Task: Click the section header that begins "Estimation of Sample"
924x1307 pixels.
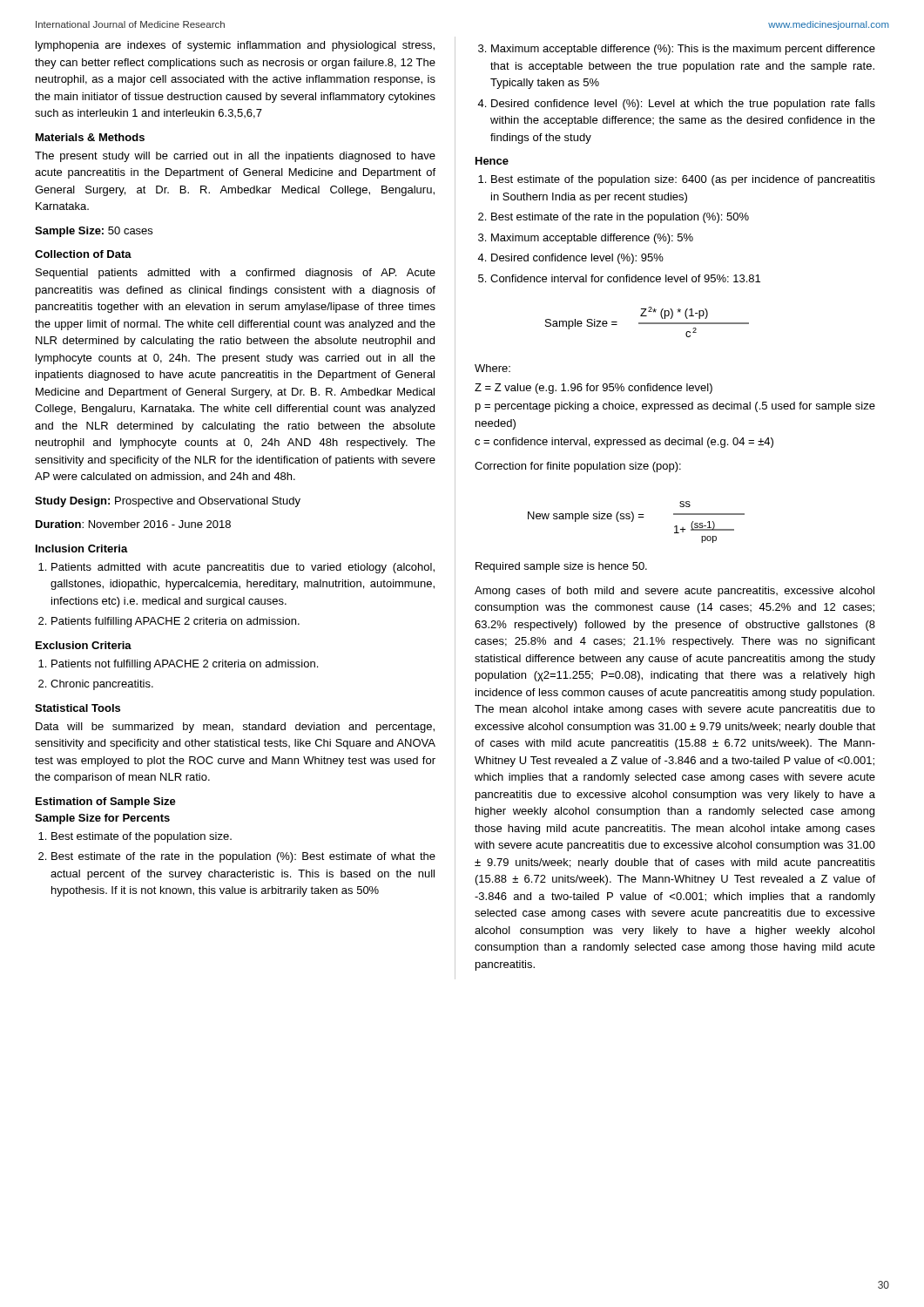Action: coord(105,801)
